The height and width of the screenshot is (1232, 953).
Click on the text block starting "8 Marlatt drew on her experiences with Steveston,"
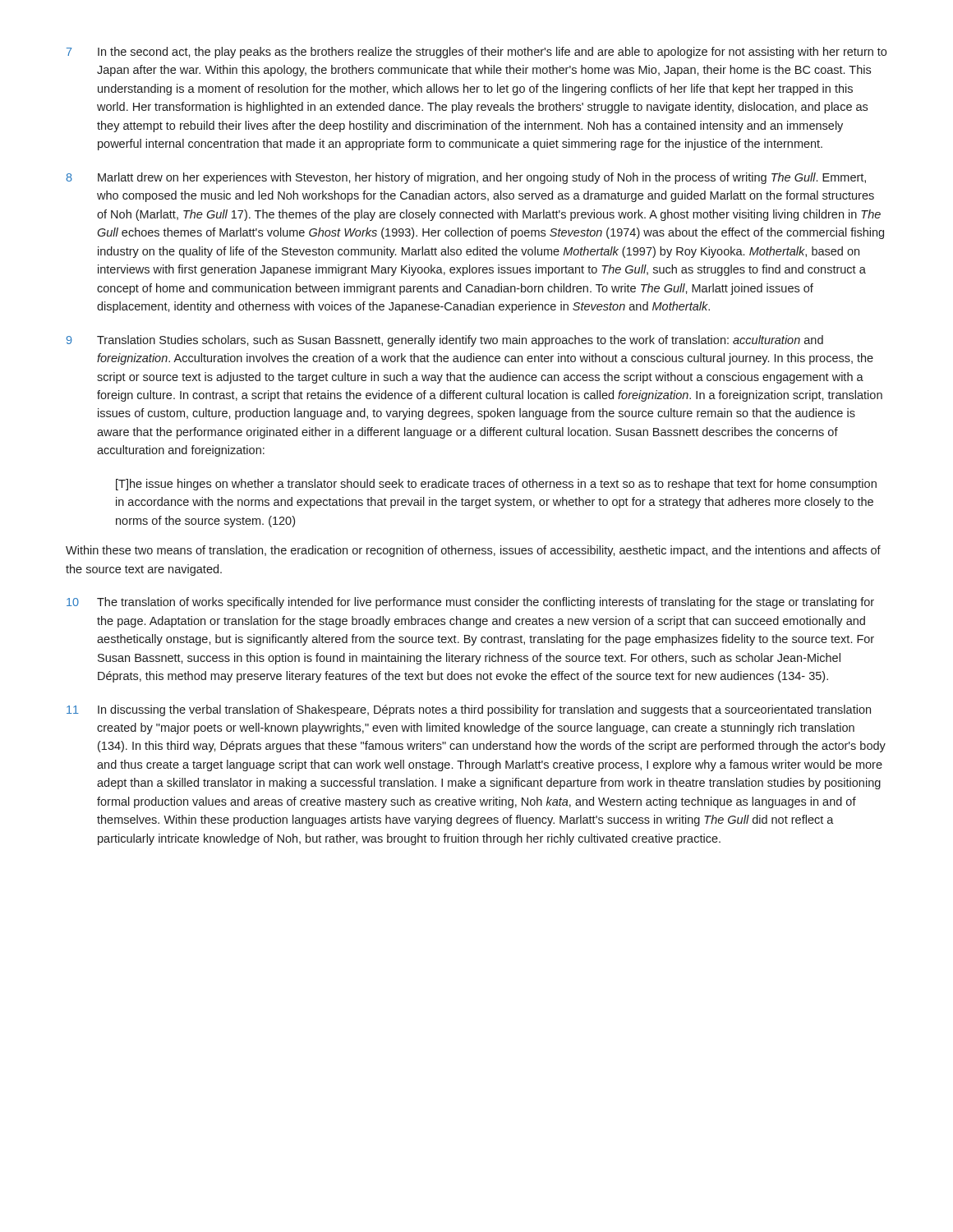tap(476, 242)
